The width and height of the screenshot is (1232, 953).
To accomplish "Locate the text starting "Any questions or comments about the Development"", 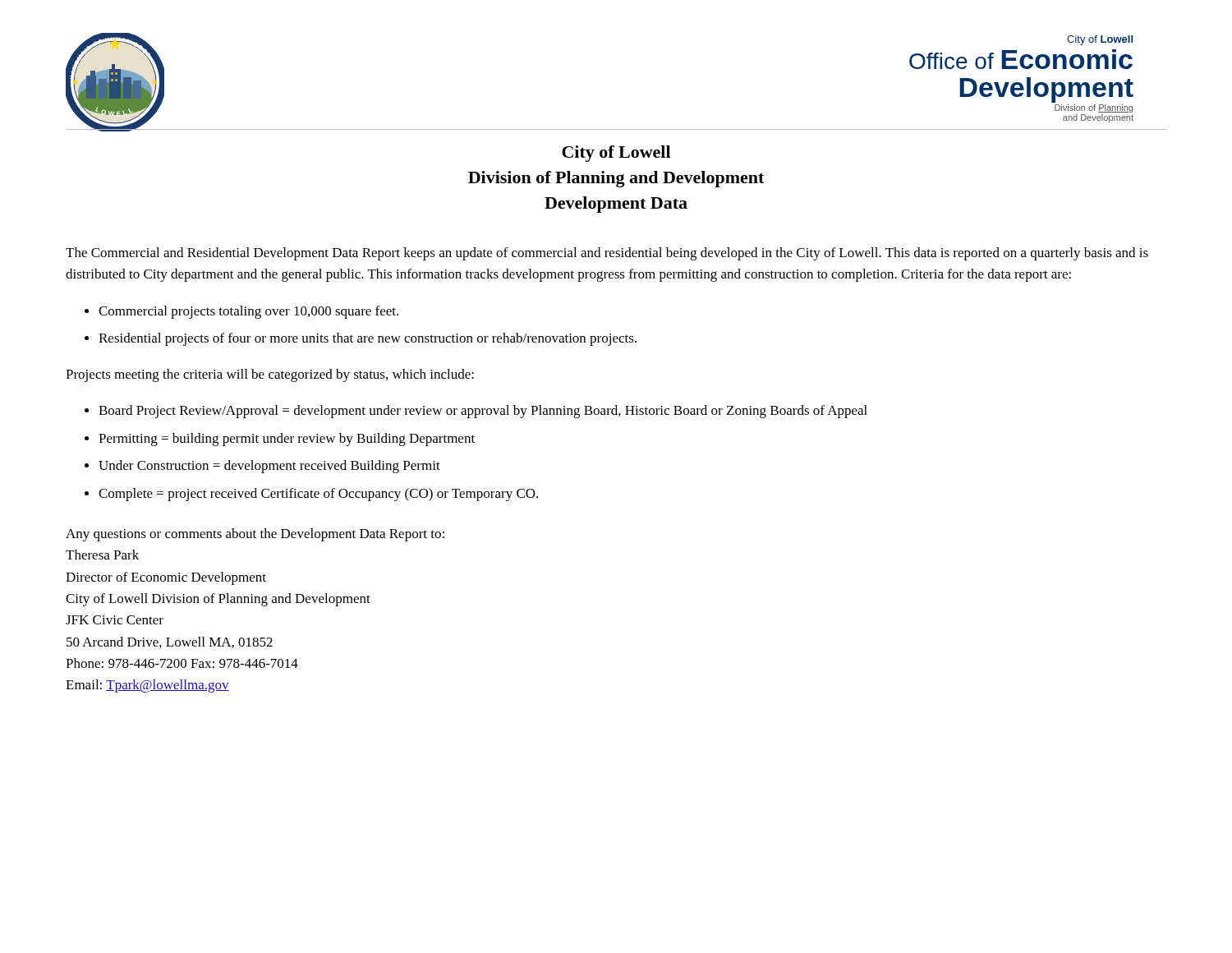I will [255, 535].
